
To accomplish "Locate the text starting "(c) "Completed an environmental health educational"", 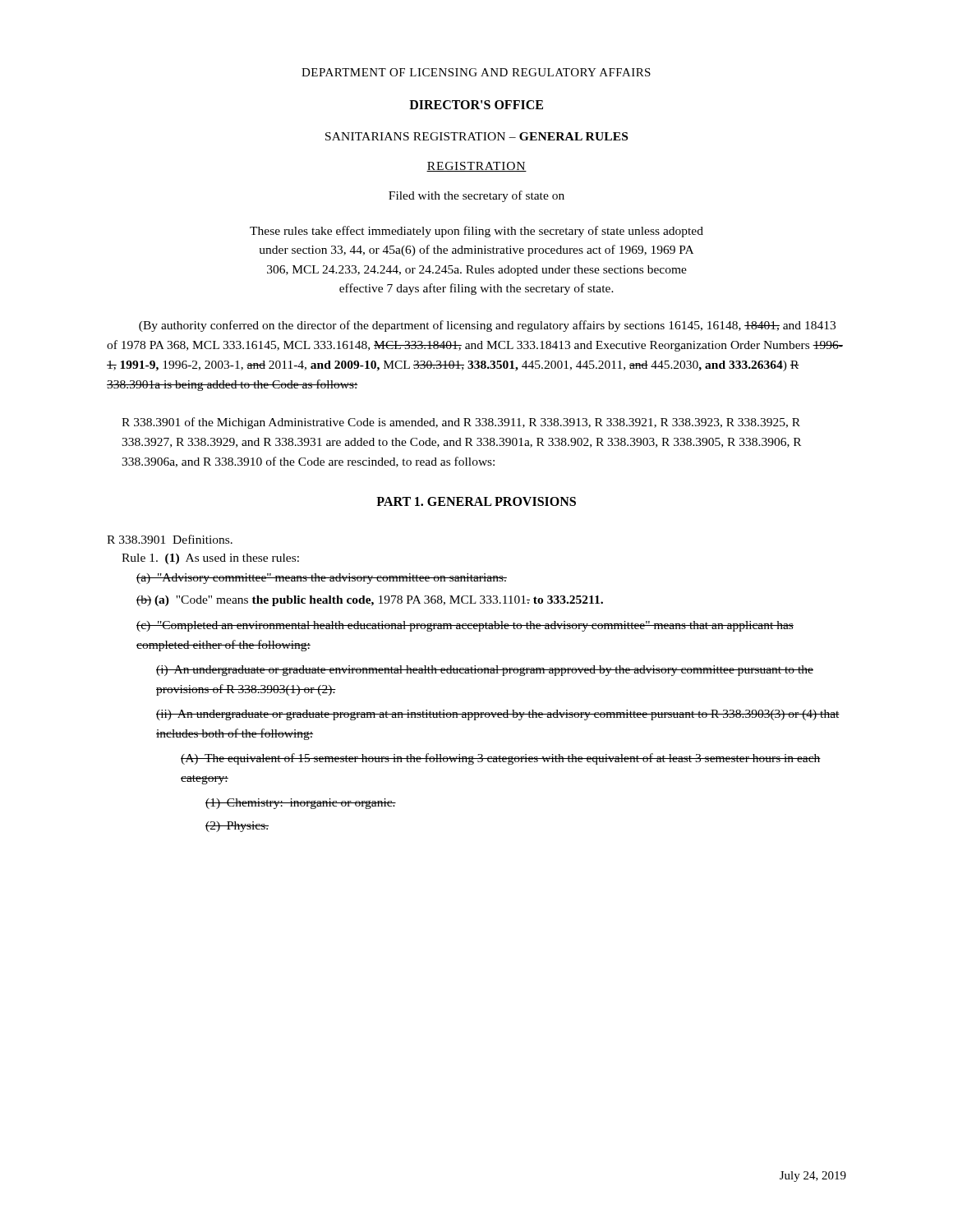I will [465, 635].
